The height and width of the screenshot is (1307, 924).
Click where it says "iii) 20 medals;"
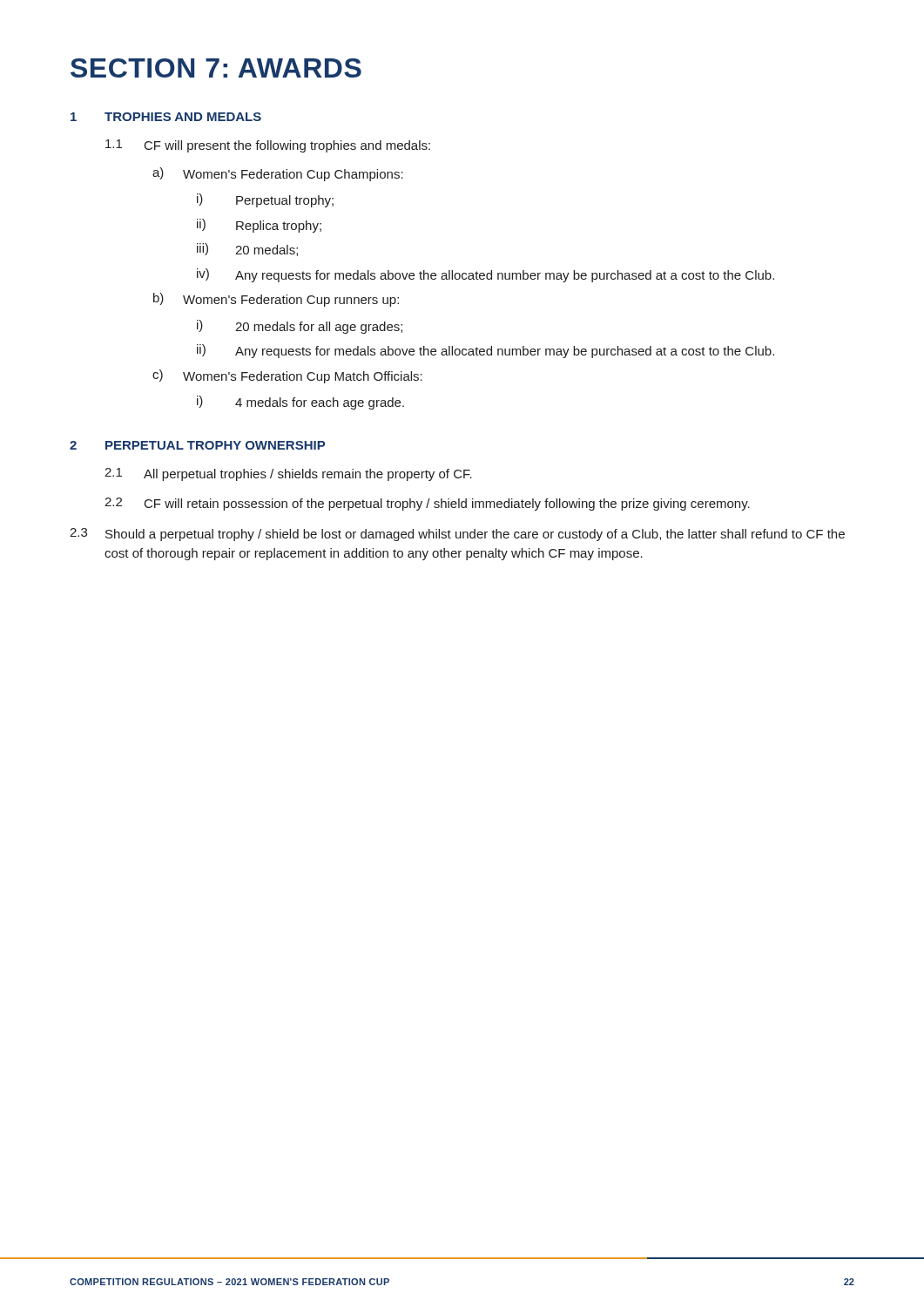[247, 250]
